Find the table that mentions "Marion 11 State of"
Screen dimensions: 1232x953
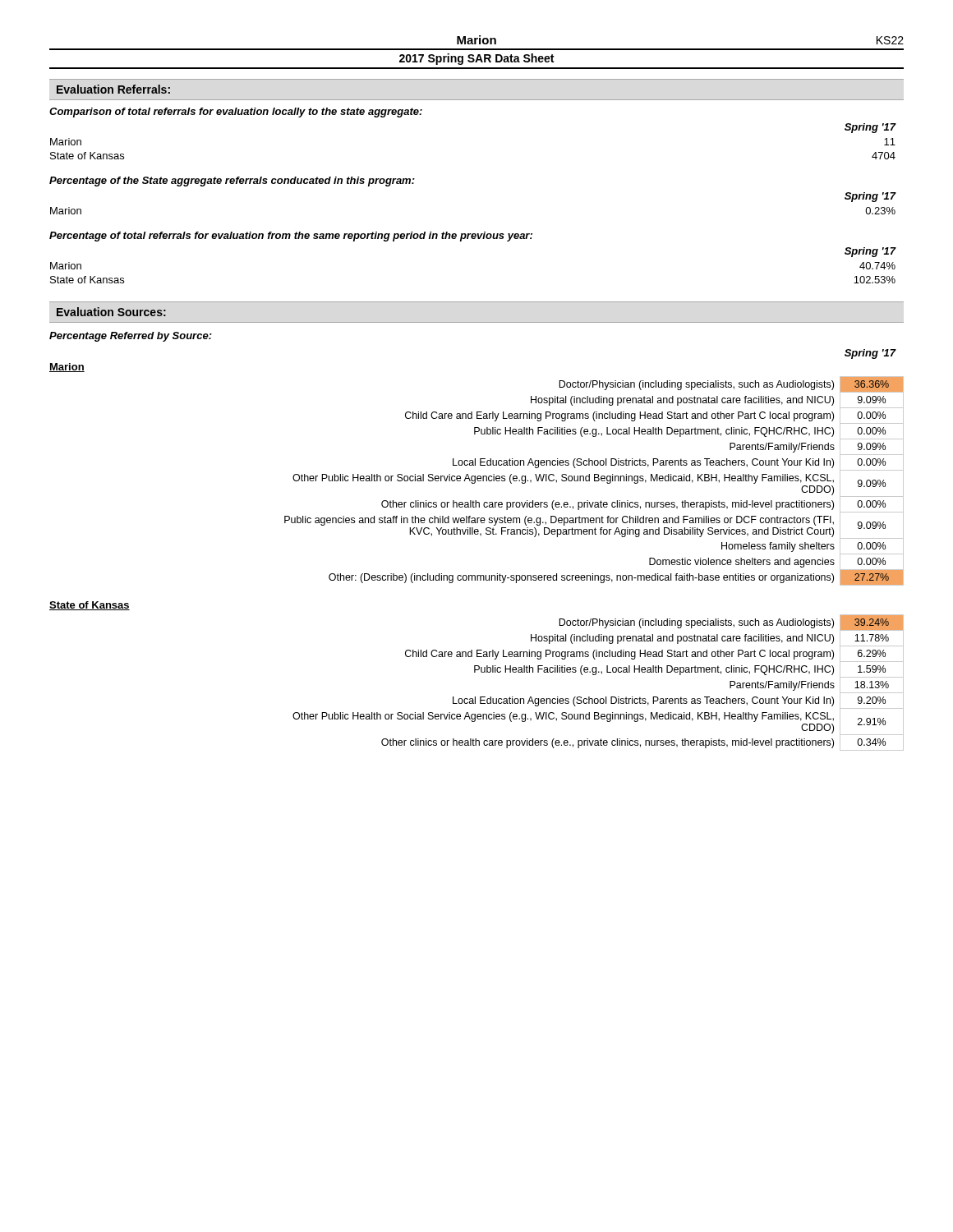(x=476, y=149)
